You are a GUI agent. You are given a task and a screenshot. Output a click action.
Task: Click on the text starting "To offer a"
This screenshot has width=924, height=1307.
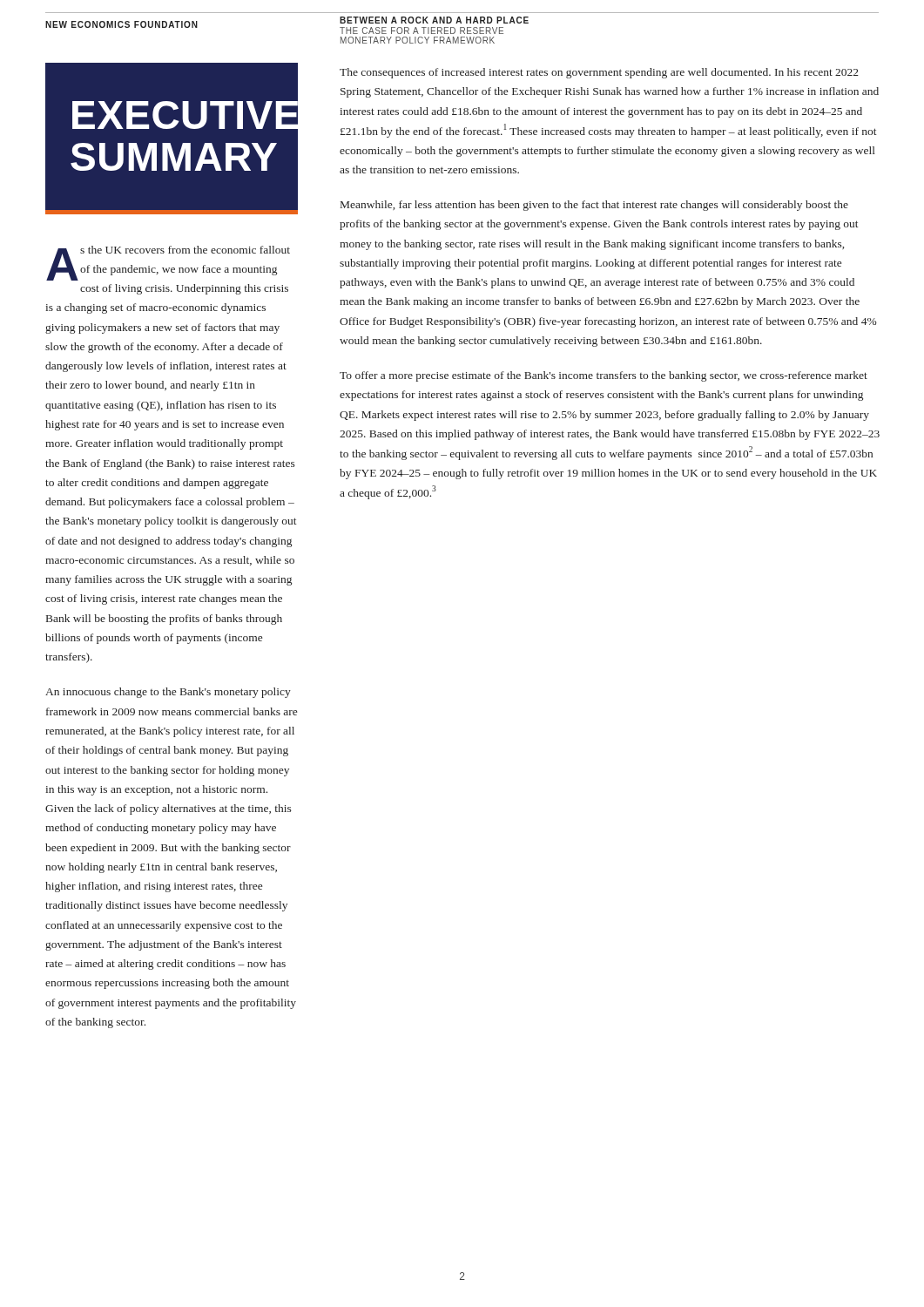pyautogui.click(x=610, y=434)
